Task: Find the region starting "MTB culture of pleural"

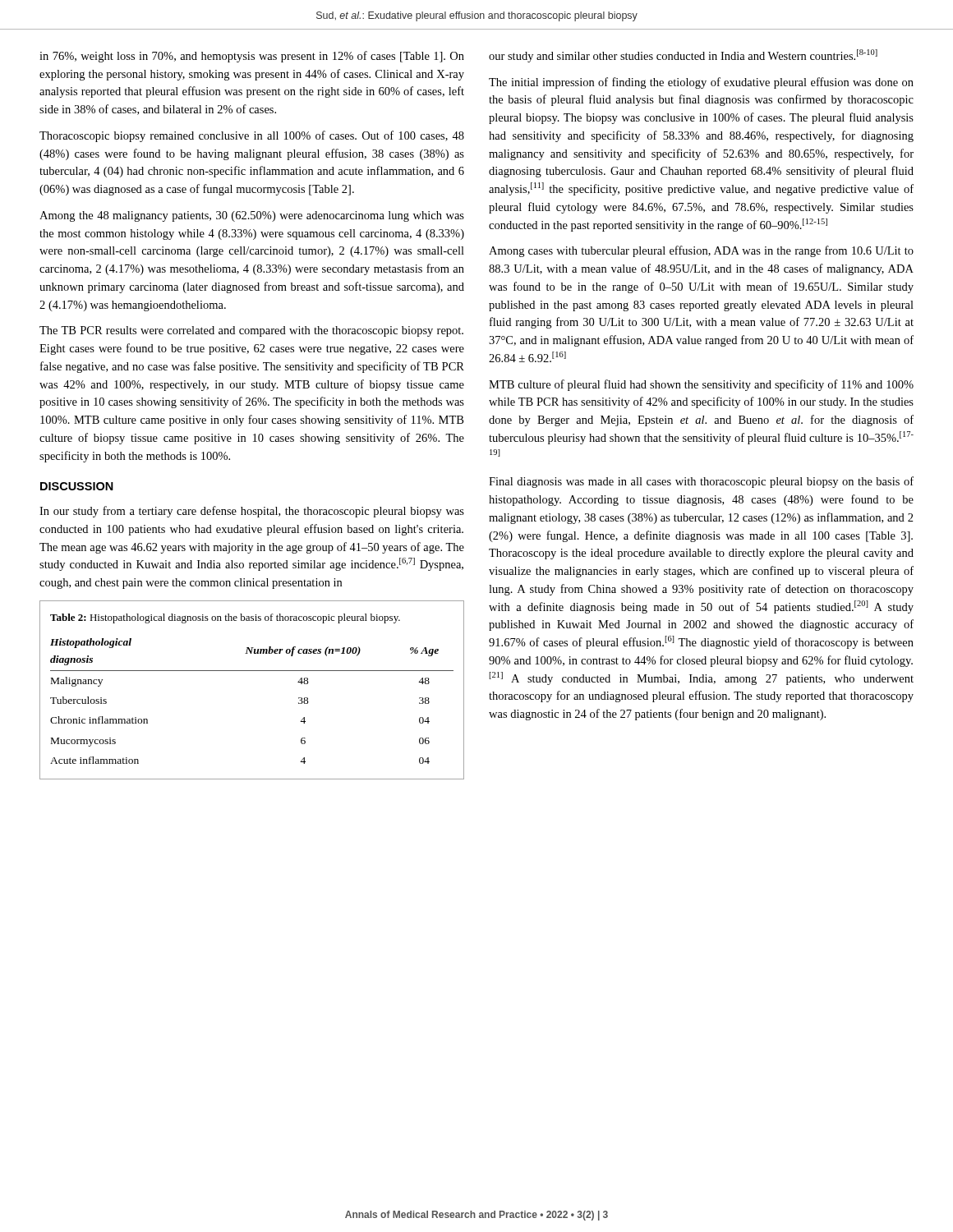Action: coord(701,420)
